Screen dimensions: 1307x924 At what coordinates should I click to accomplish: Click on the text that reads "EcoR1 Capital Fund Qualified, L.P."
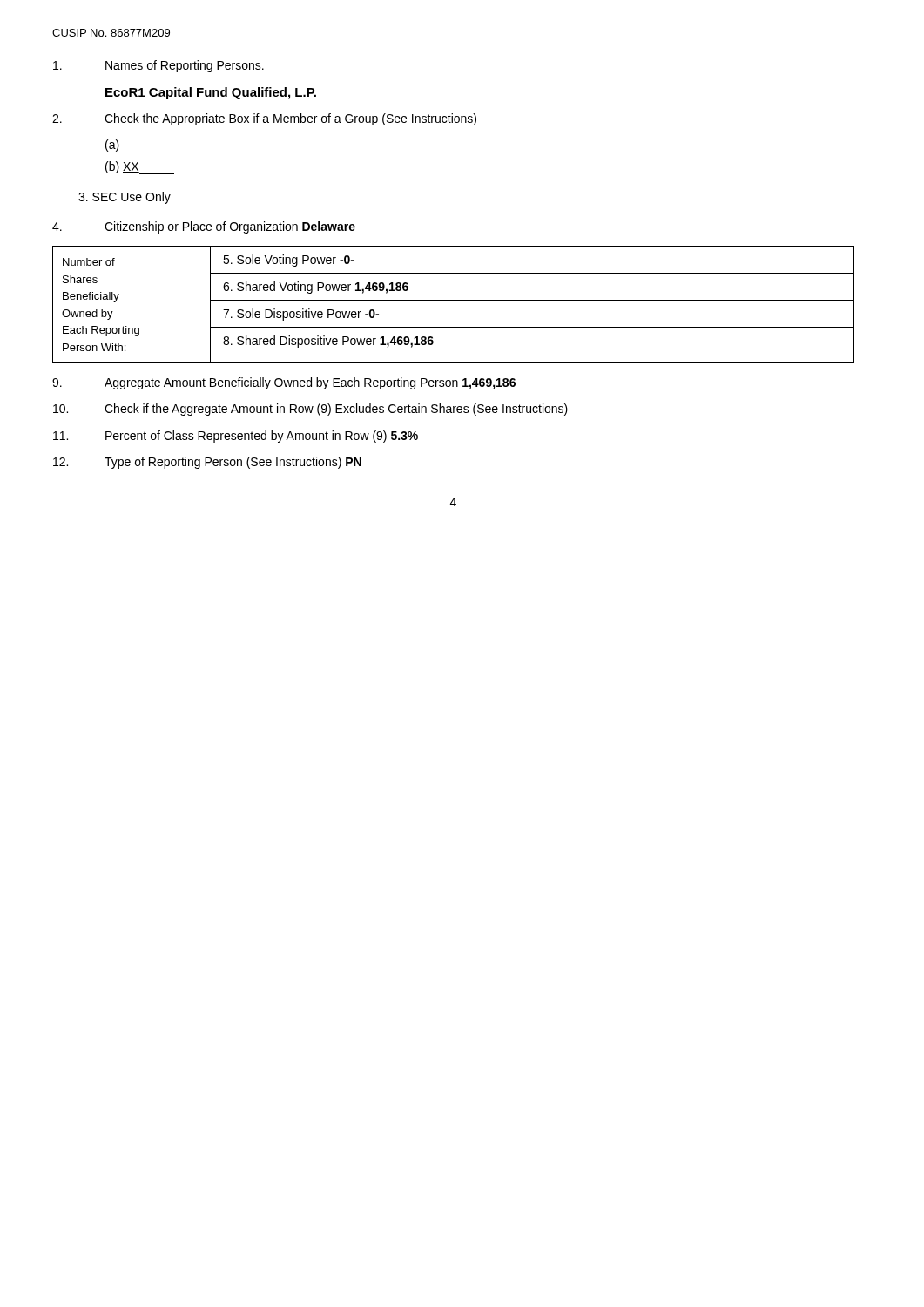pyautogui.click(x=211, y=92)
